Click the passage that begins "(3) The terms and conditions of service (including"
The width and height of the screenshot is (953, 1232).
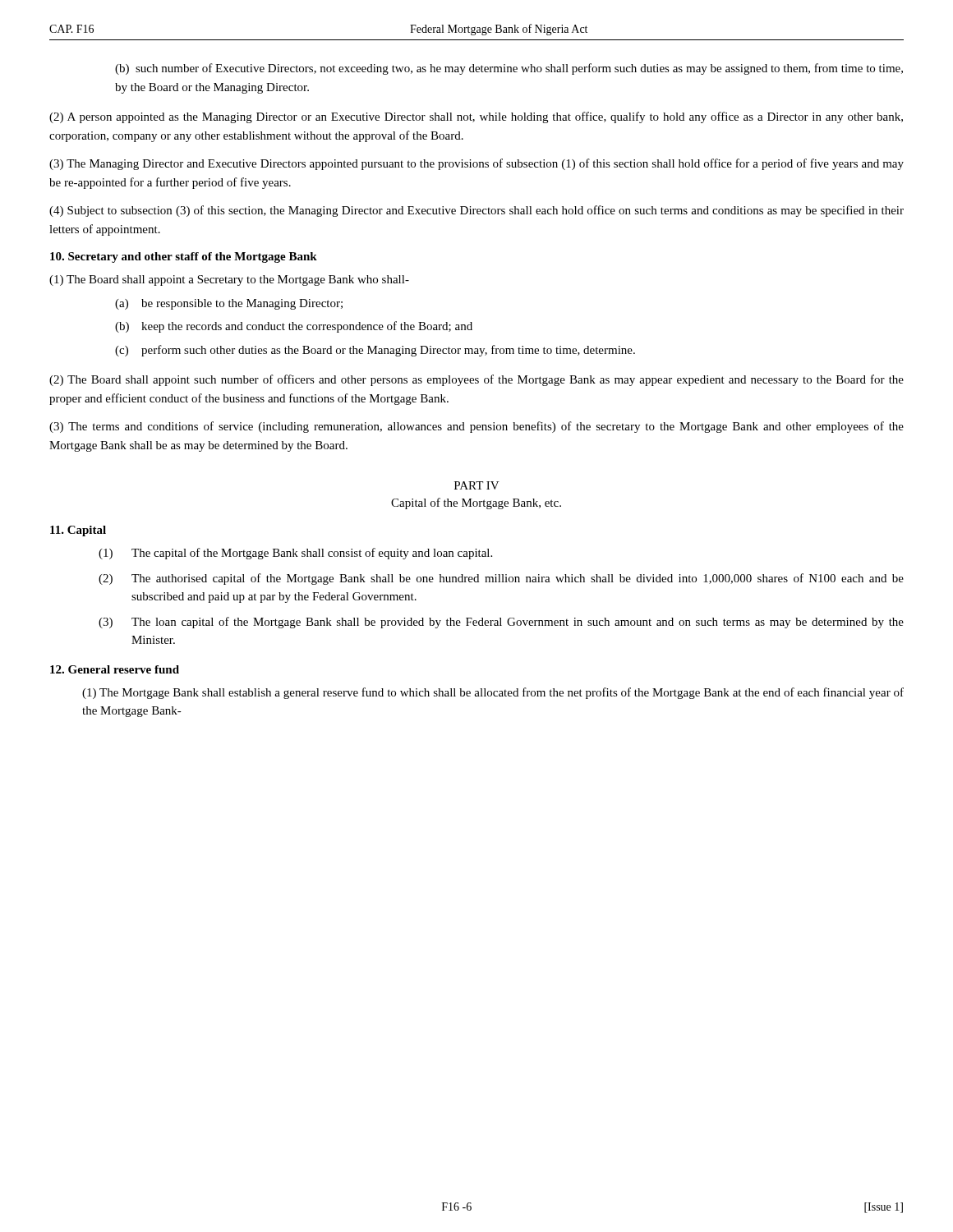pyautogui.click(x=476, y=436)
